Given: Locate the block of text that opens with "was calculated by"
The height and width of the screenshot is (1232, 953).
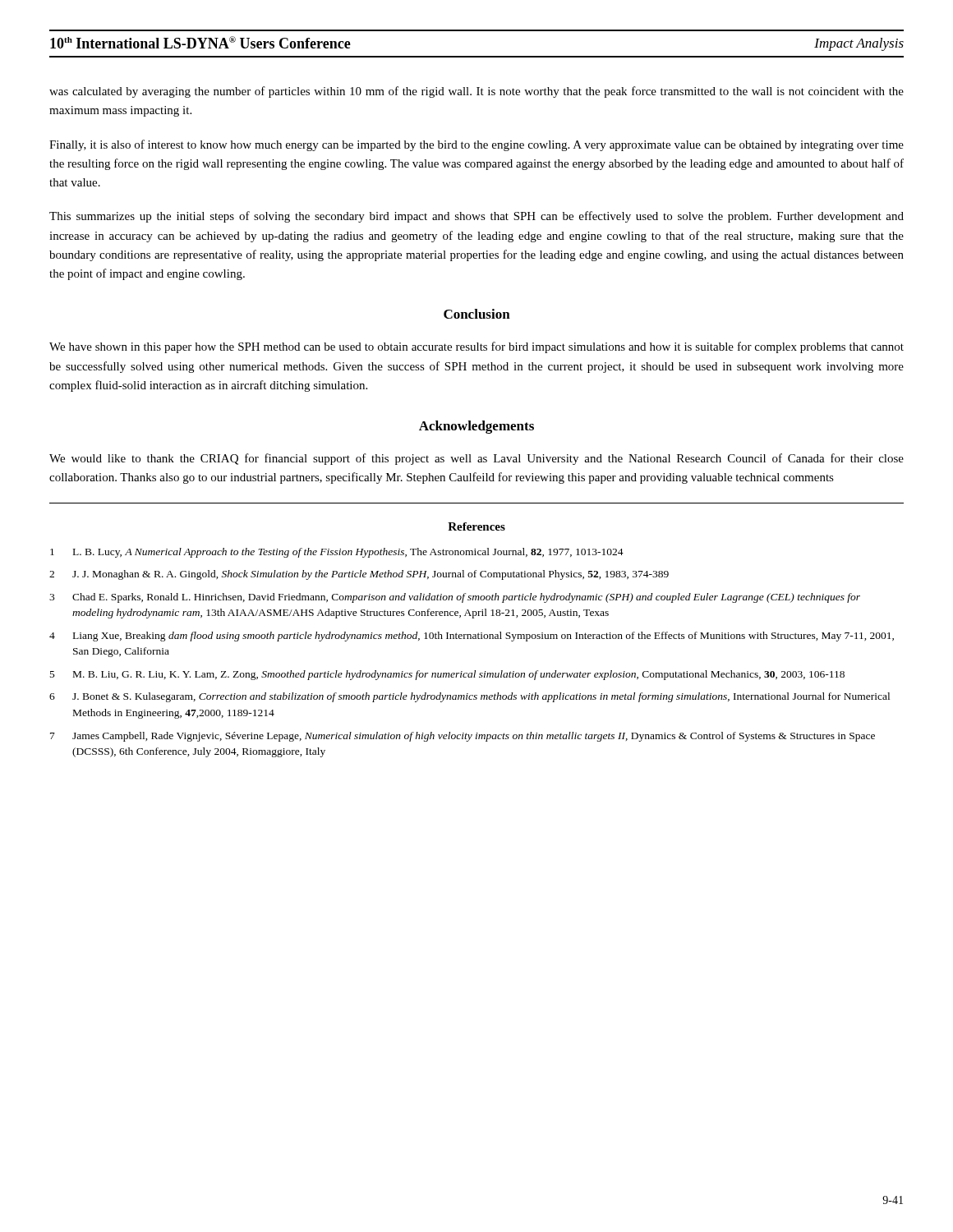Looking at the screenshot, I should [x=476, y=101].
